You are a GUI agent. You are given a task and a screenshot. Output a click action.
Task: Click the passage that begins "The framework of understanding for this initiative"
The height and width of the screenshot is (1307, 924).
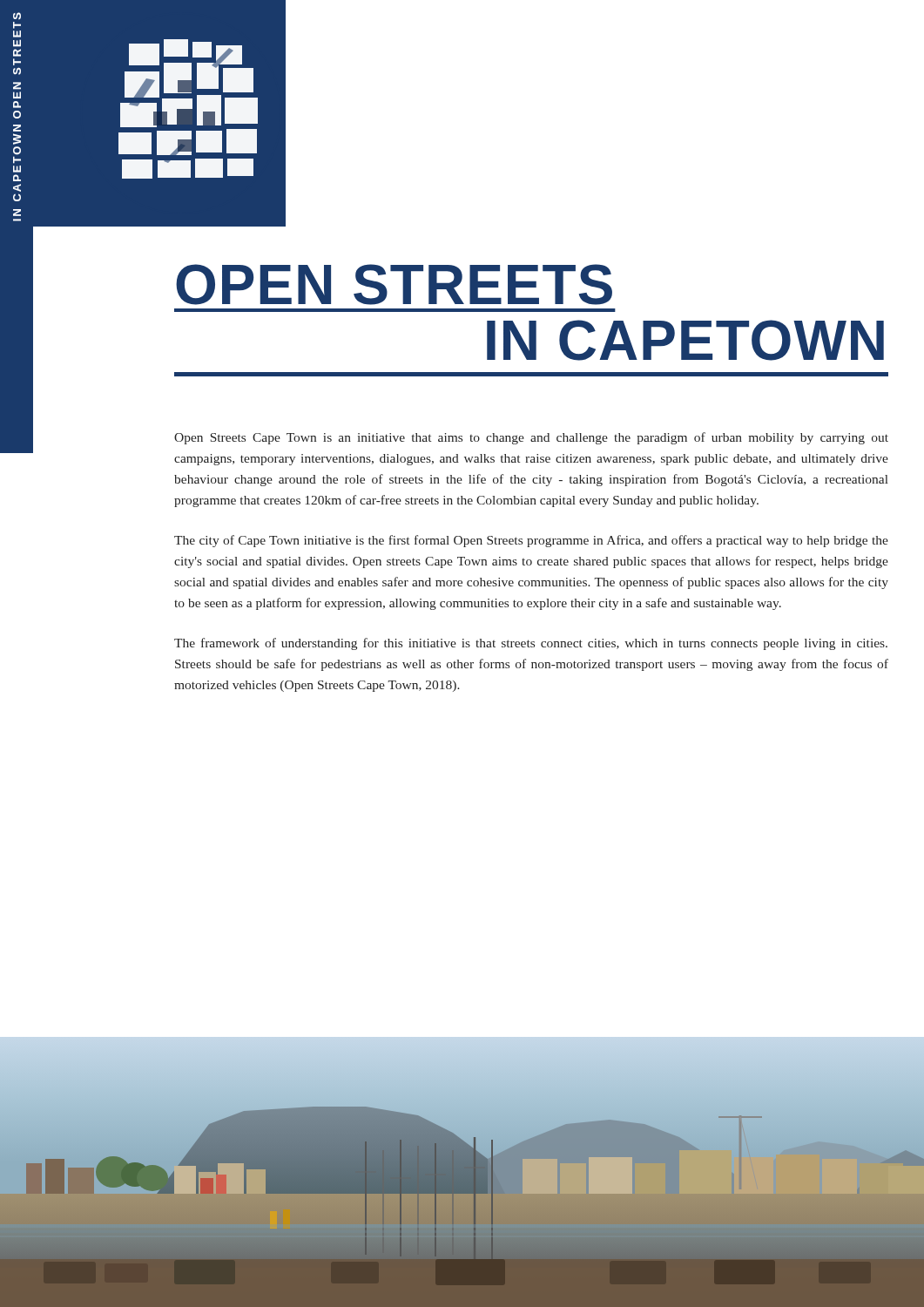pyautogui.click(x=531, y=664)
